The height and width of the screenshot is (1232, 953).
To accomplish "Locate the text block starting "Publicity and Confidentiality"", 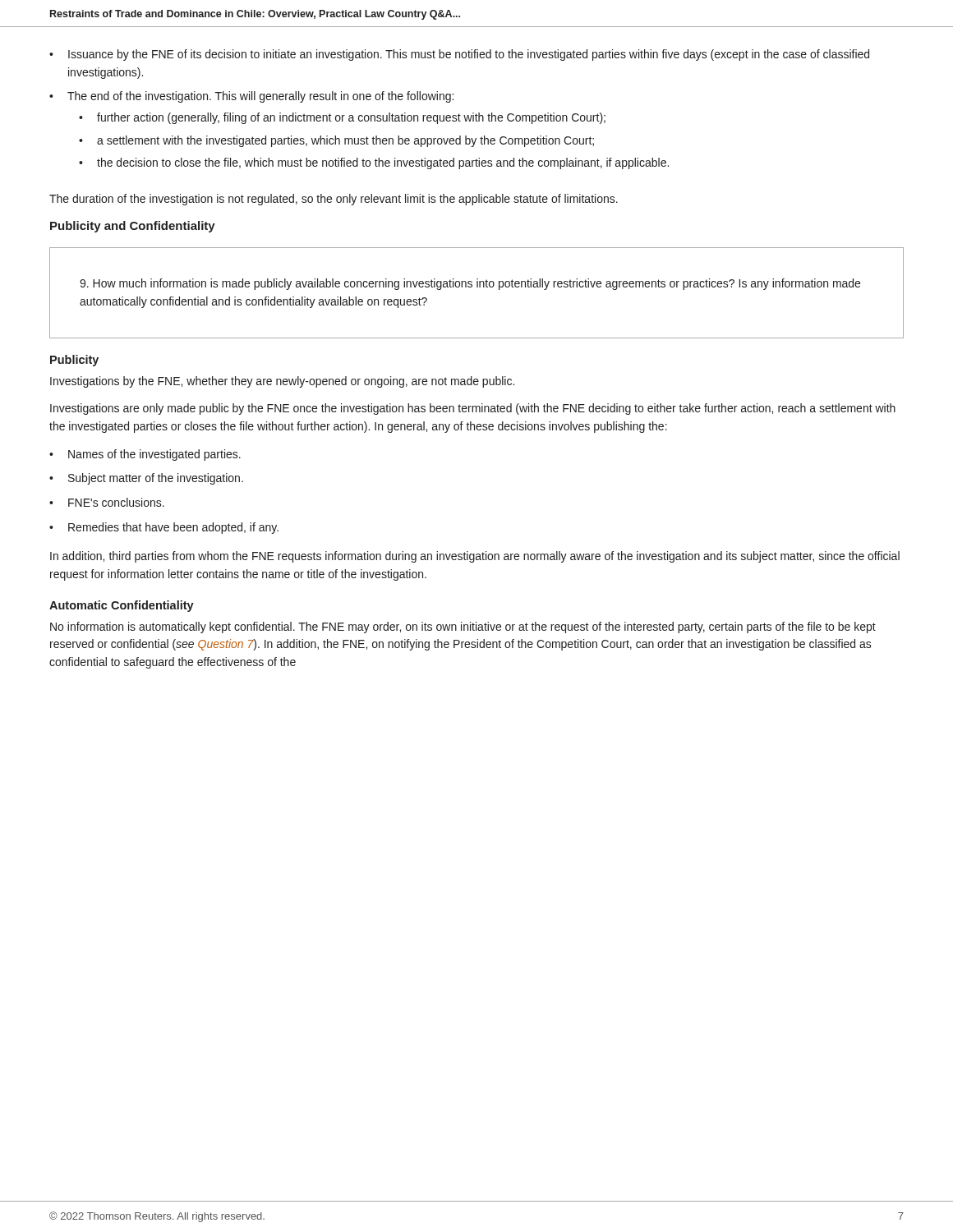I will point(132,225).
